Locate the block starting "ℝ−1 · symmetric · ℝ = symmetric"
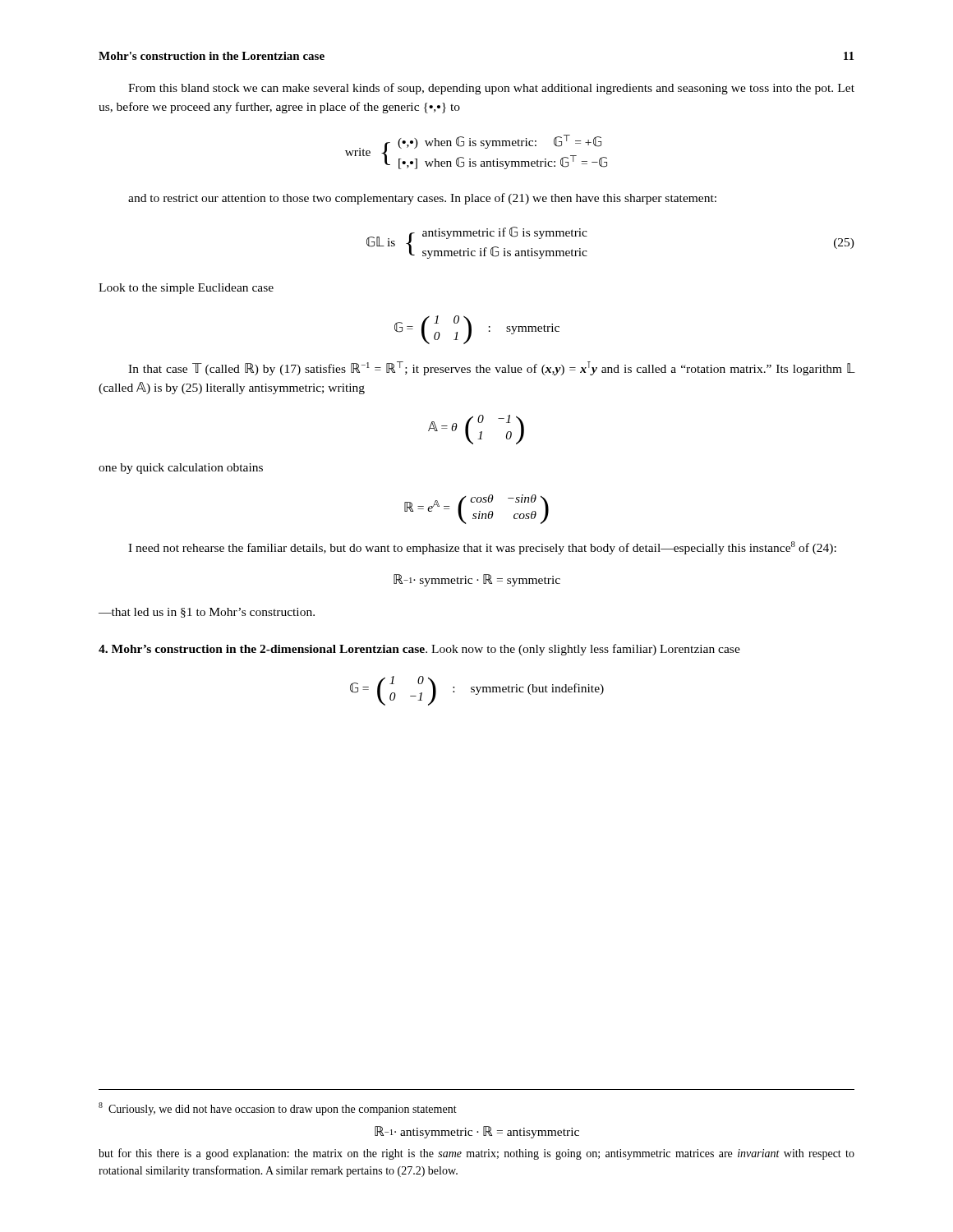This screenshot has height=1232, width=953. pos(476,580)
